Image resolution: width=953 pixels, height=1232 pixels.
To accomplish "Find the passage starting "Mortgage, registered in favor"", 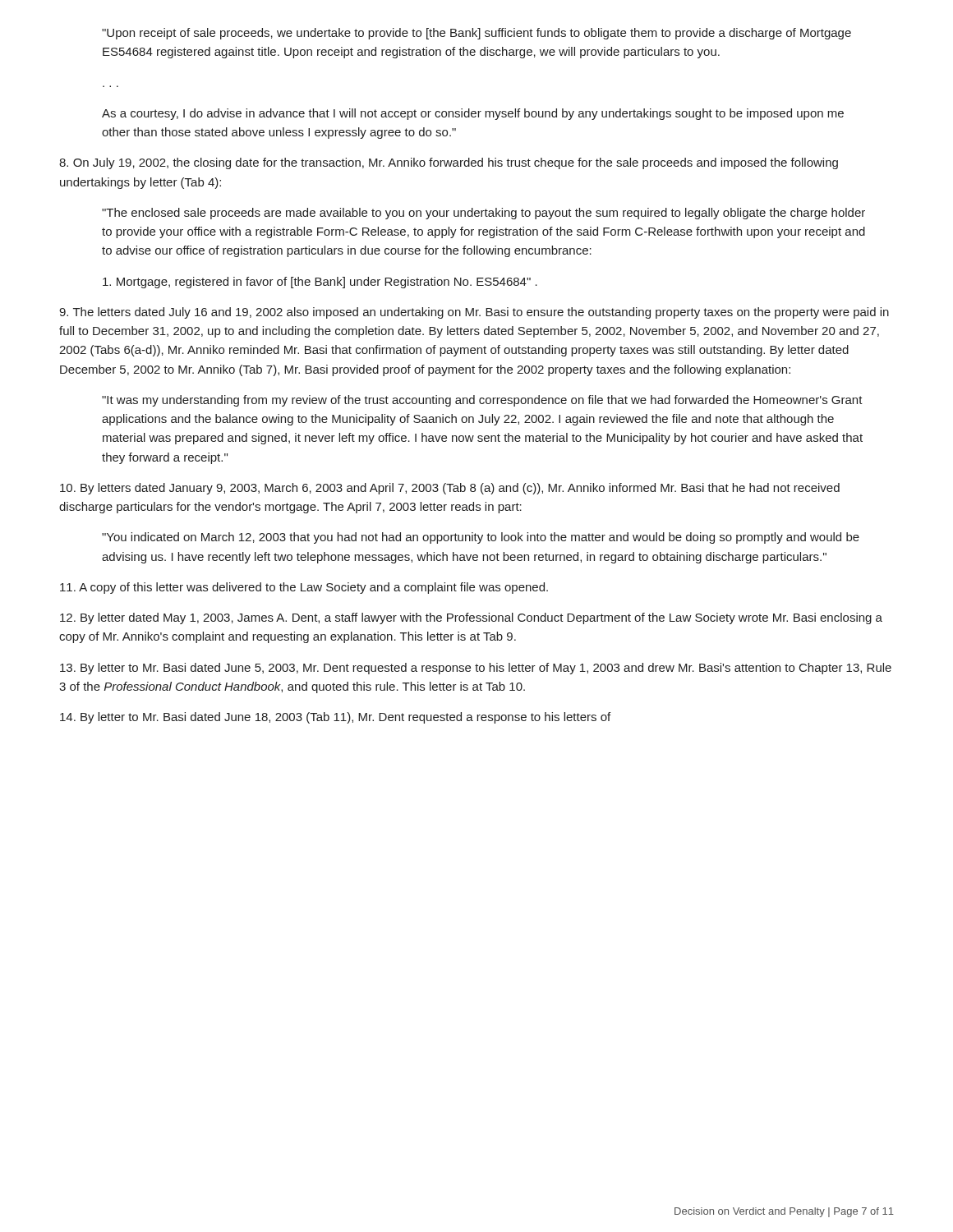I will click(x=320, y=281).
